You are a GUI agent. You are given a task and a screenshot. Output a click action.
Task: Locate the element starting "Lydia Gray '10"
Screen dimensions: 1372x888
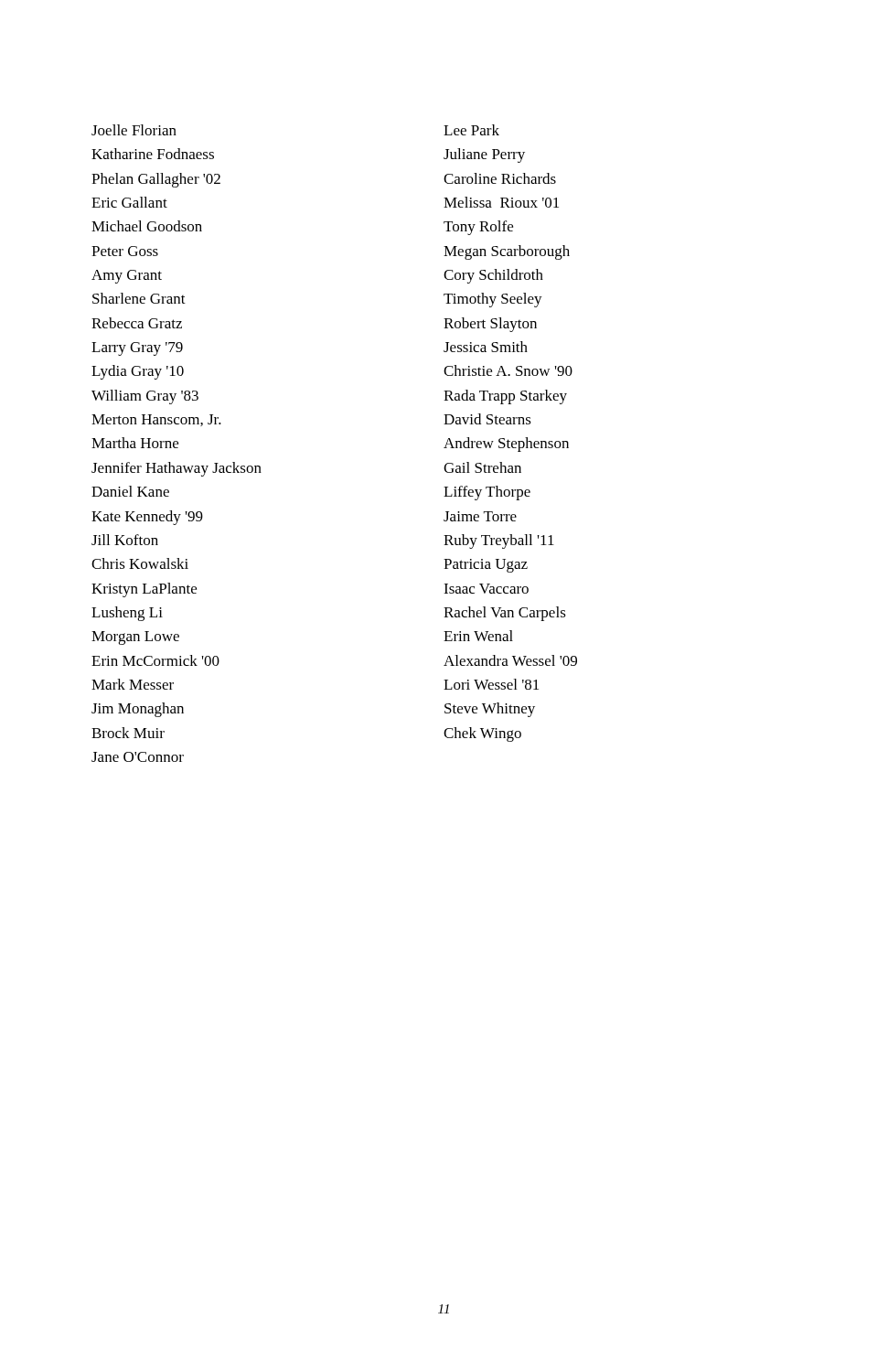[x=138, y=371]
